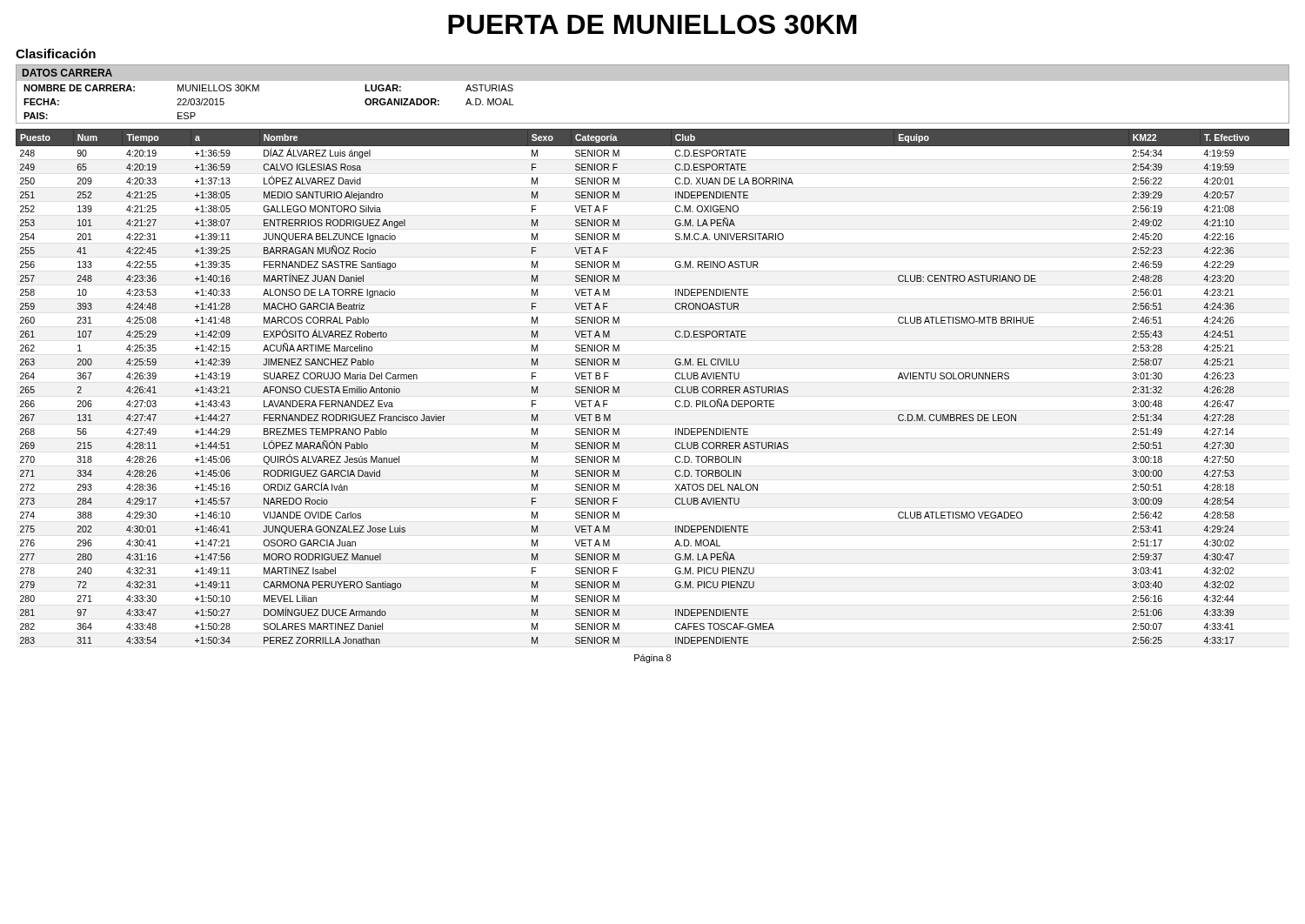
Task: Find the table that mentions "MEVEL Lilian"
Action: [x=652, y=388]
